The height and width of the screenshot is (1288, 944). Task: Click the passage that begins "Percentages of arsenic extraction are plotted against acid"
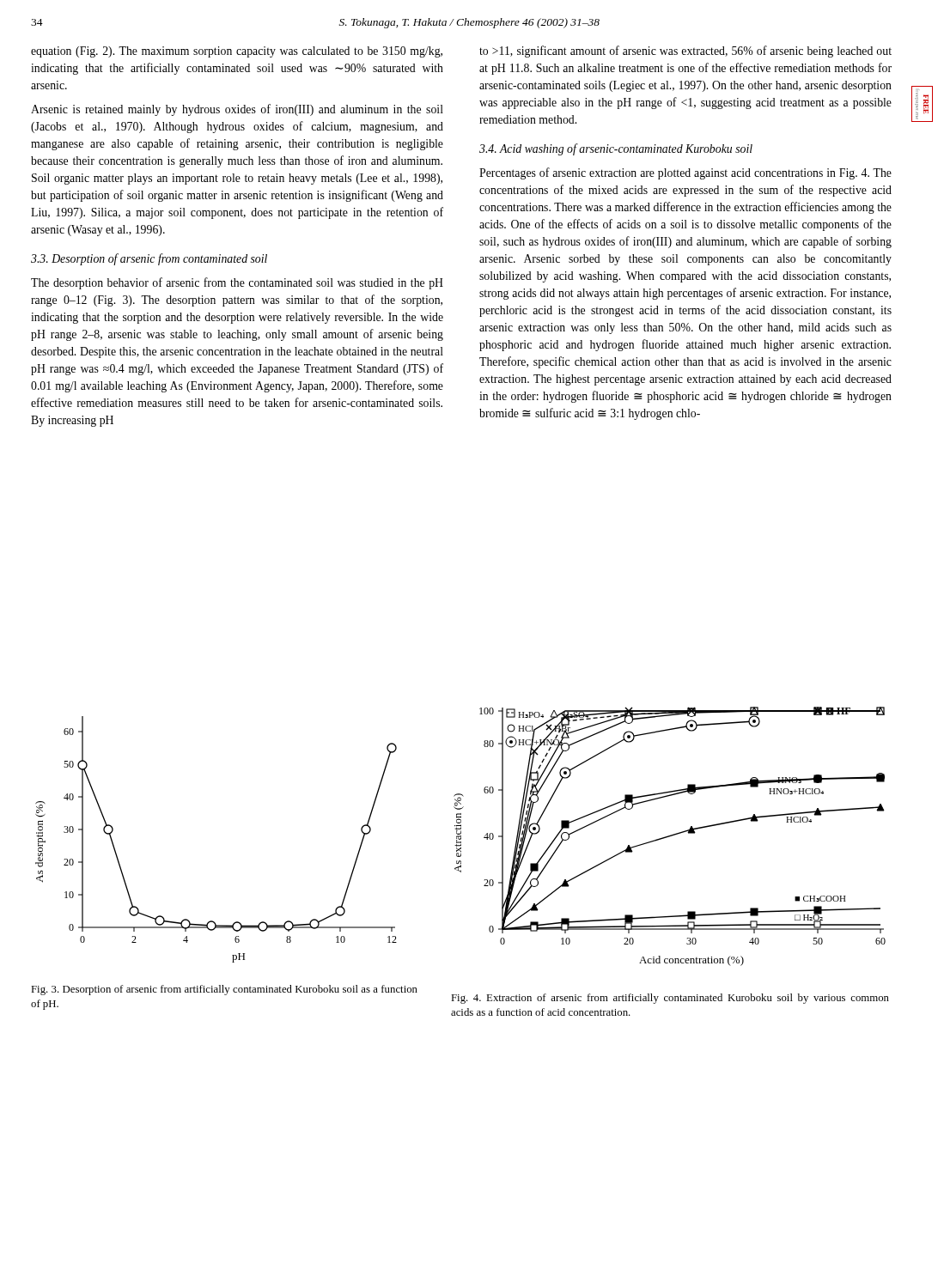(x=685, y=294)
